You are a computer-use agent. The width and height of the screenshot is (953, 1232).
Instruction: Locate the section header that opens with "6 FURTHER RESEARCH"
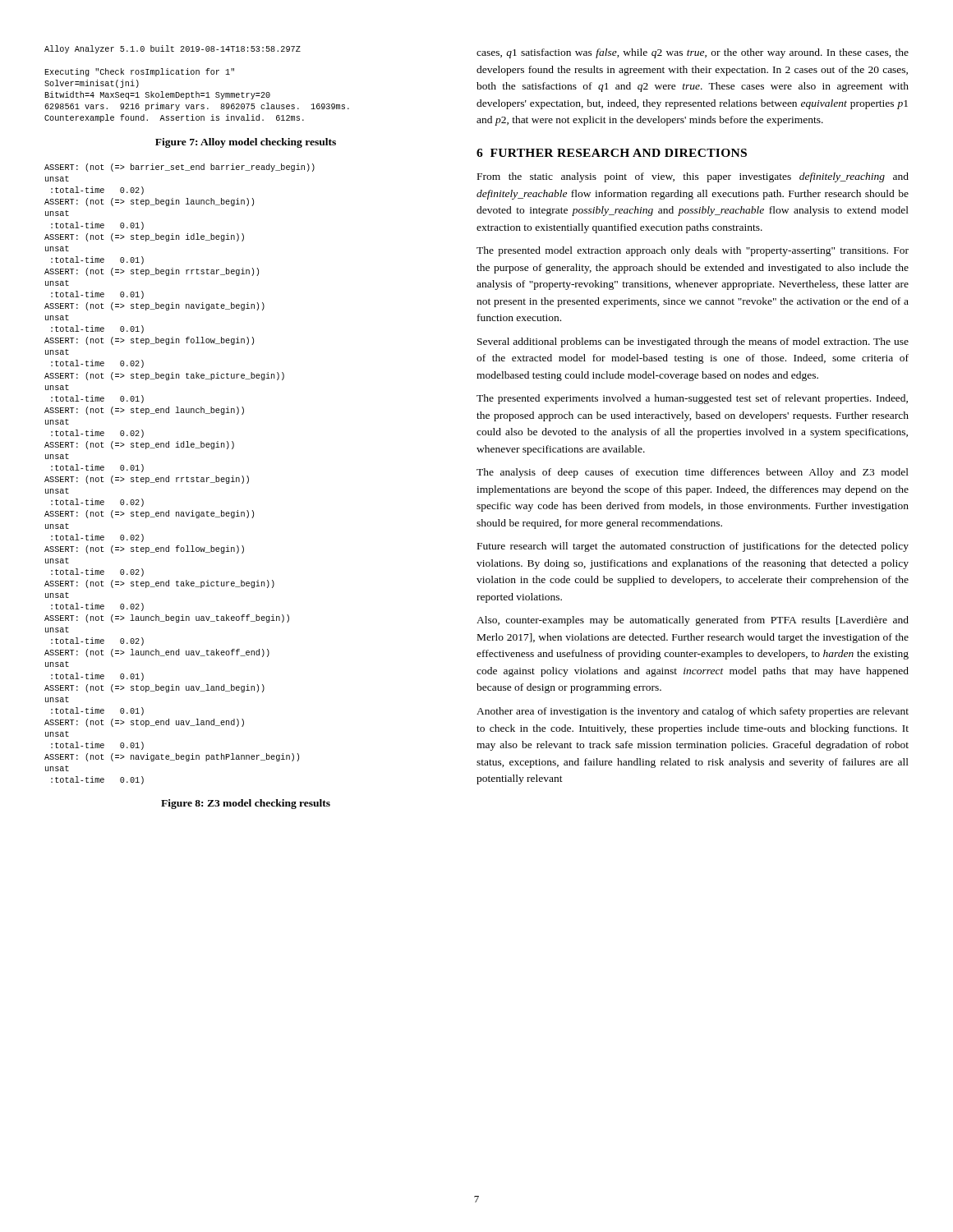point(612,152)
